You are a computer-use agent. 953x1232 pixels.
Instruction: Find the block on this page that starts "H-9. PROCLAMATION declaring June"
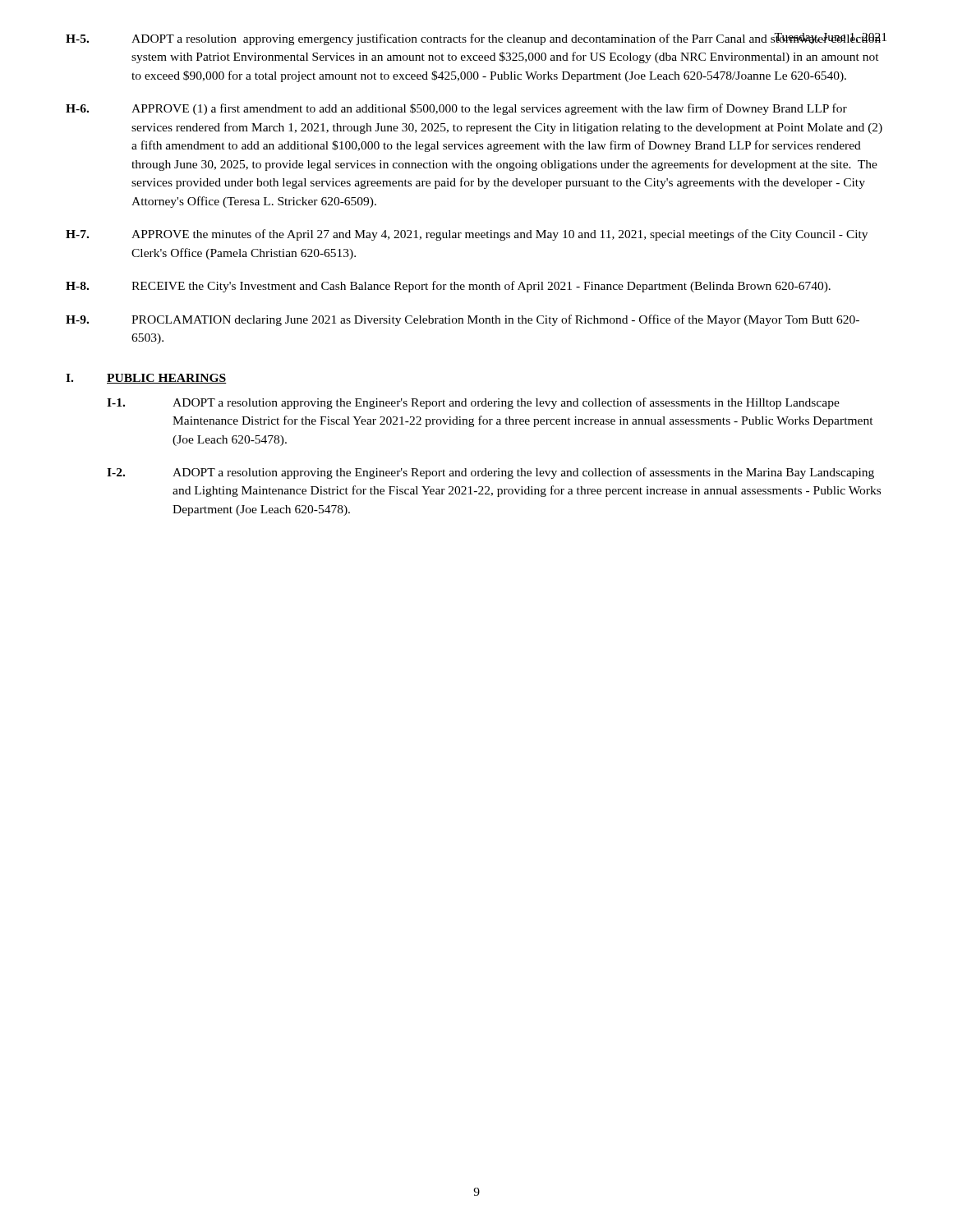pos(476,329)
